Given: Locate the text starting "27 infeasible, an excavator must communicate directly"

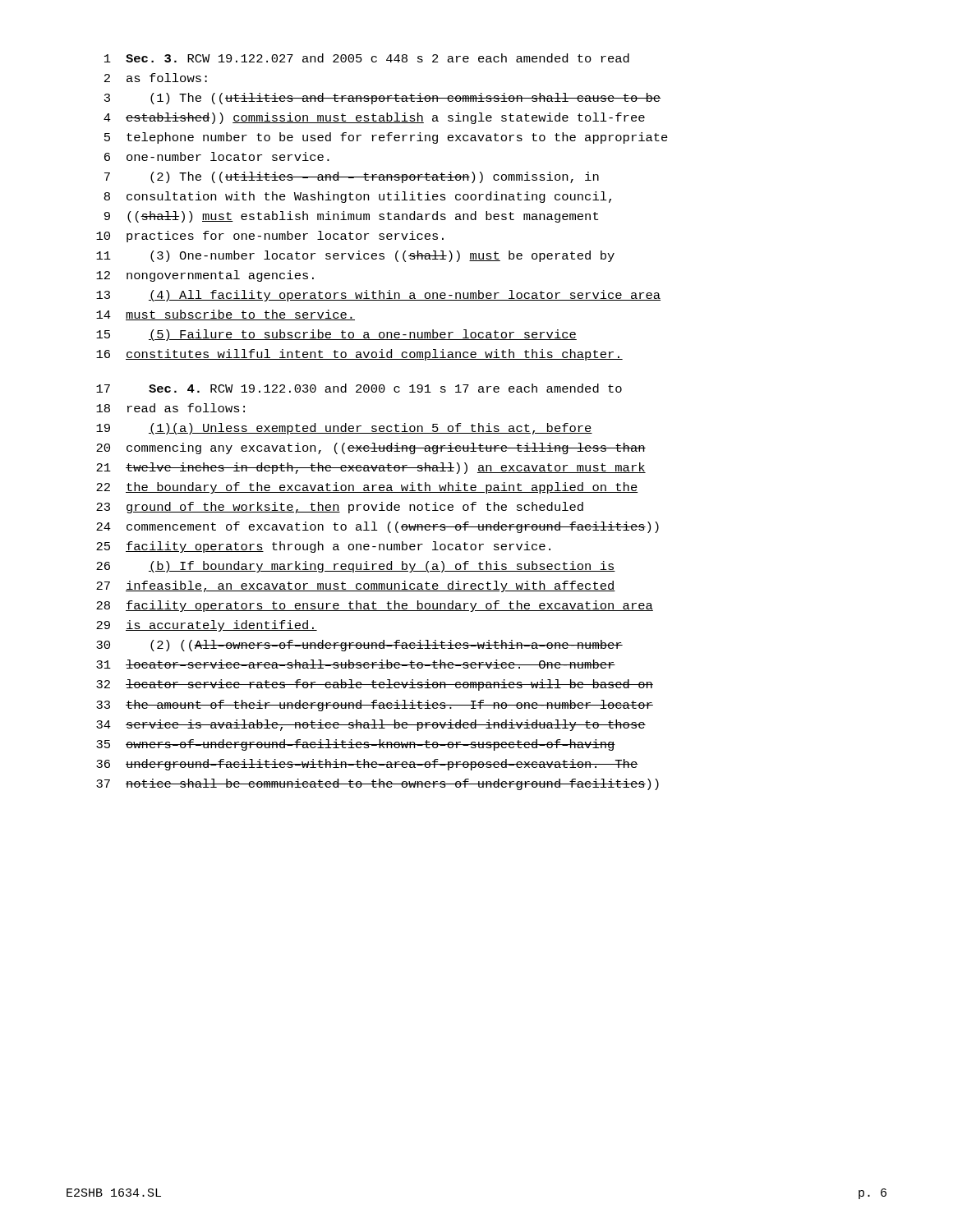Looking at the screenshot, I should coord(476,587).
